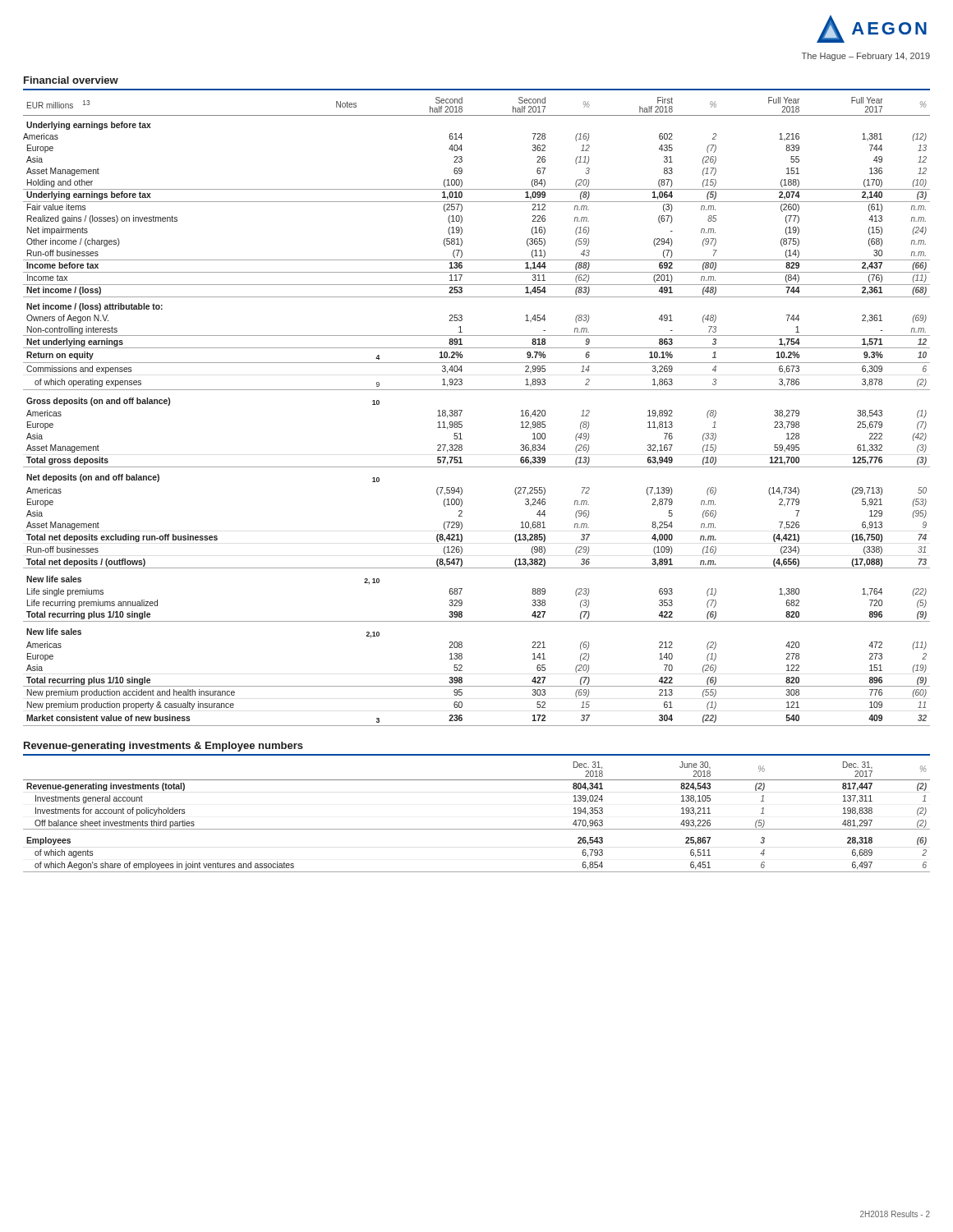Locate the table with the text "Investments general account"
953x1232 pixels.
(476, 816)
